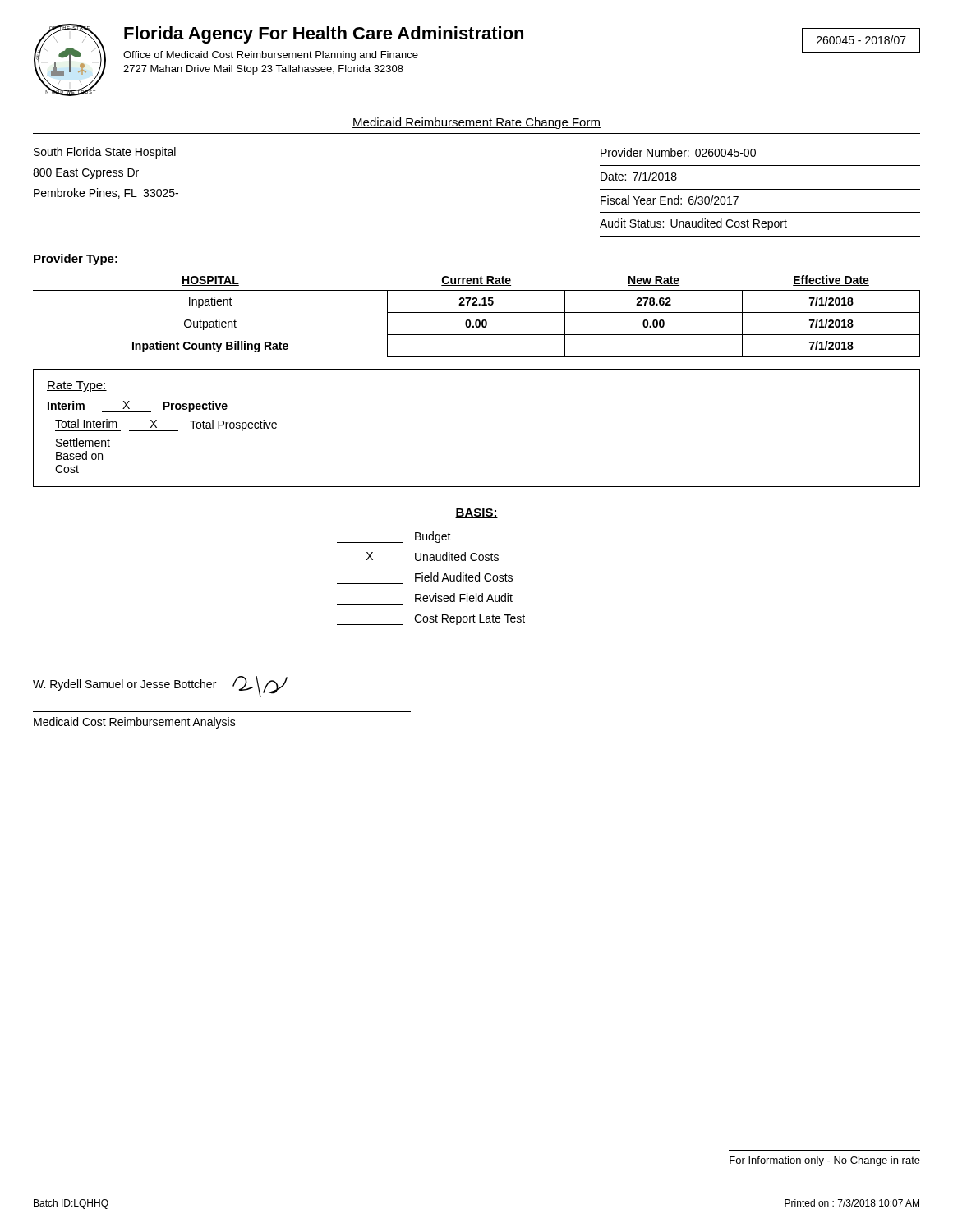
Task: Find the list item containing "X Unaudited Costs"
Action: 418,557
